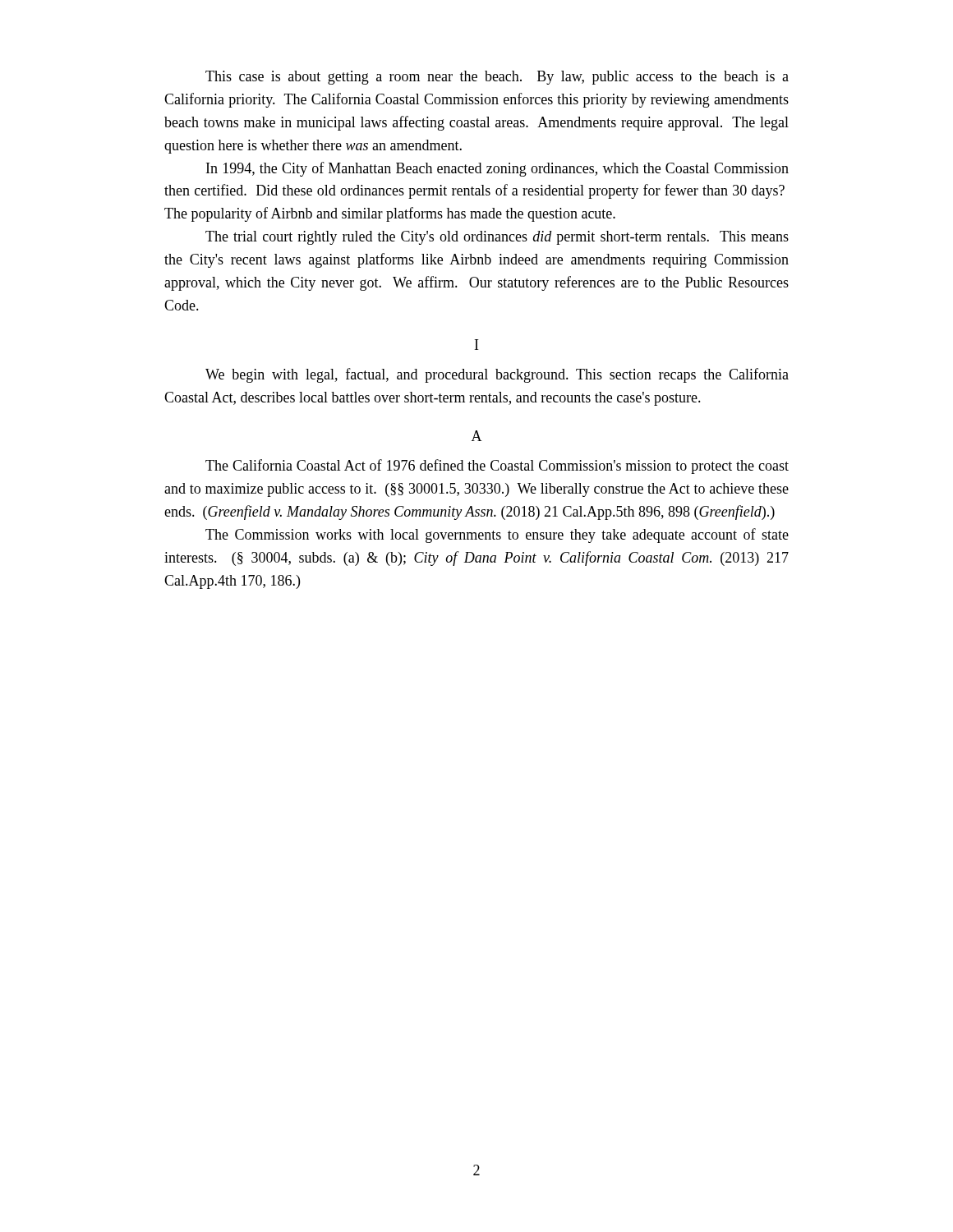Locate the region starting "The California Coastal"
The width and height of the screenshot is (953, 1232).
click(x=476, y=489)
